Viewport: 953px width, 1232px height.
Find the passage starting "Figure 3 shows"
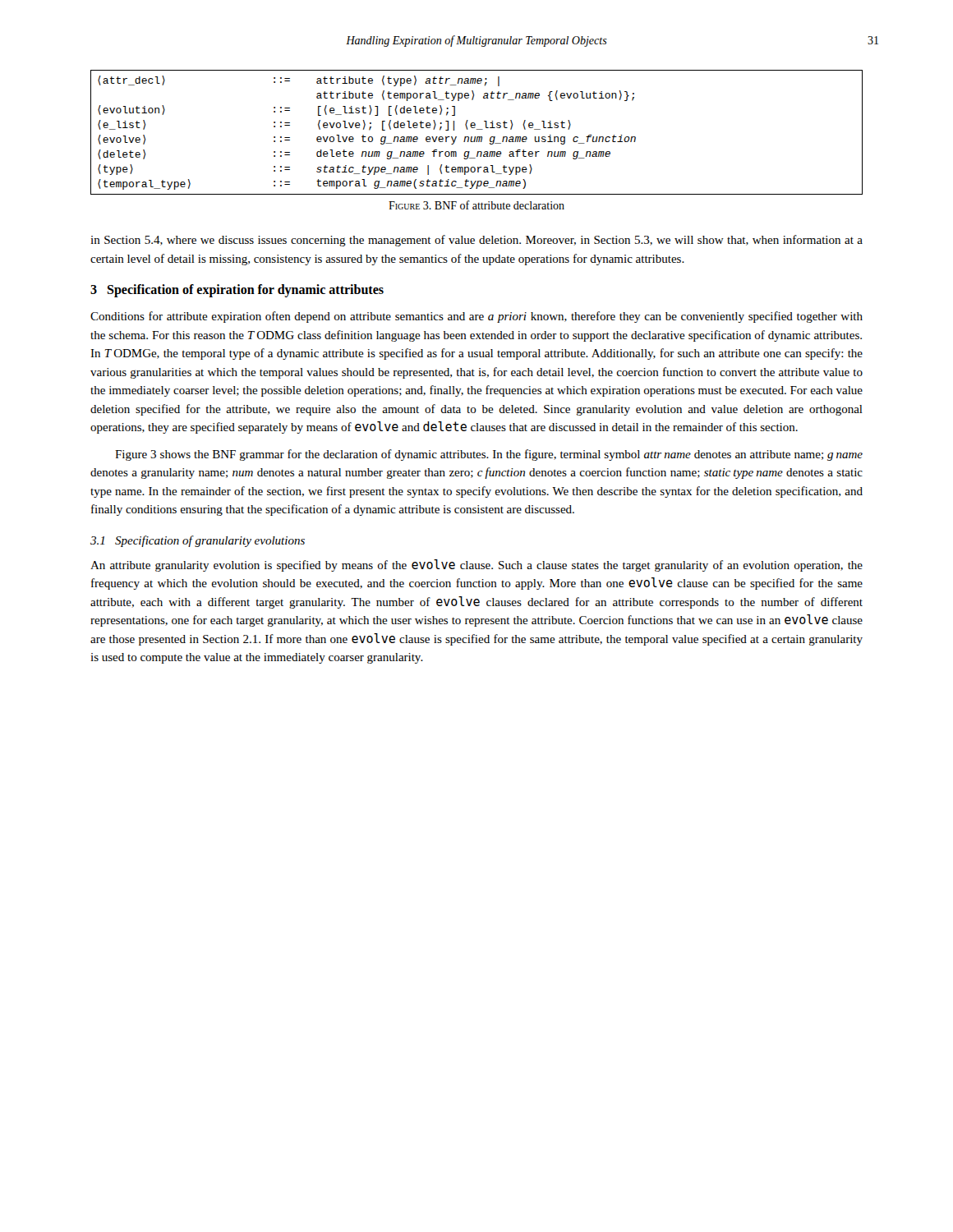coord(476,482)
